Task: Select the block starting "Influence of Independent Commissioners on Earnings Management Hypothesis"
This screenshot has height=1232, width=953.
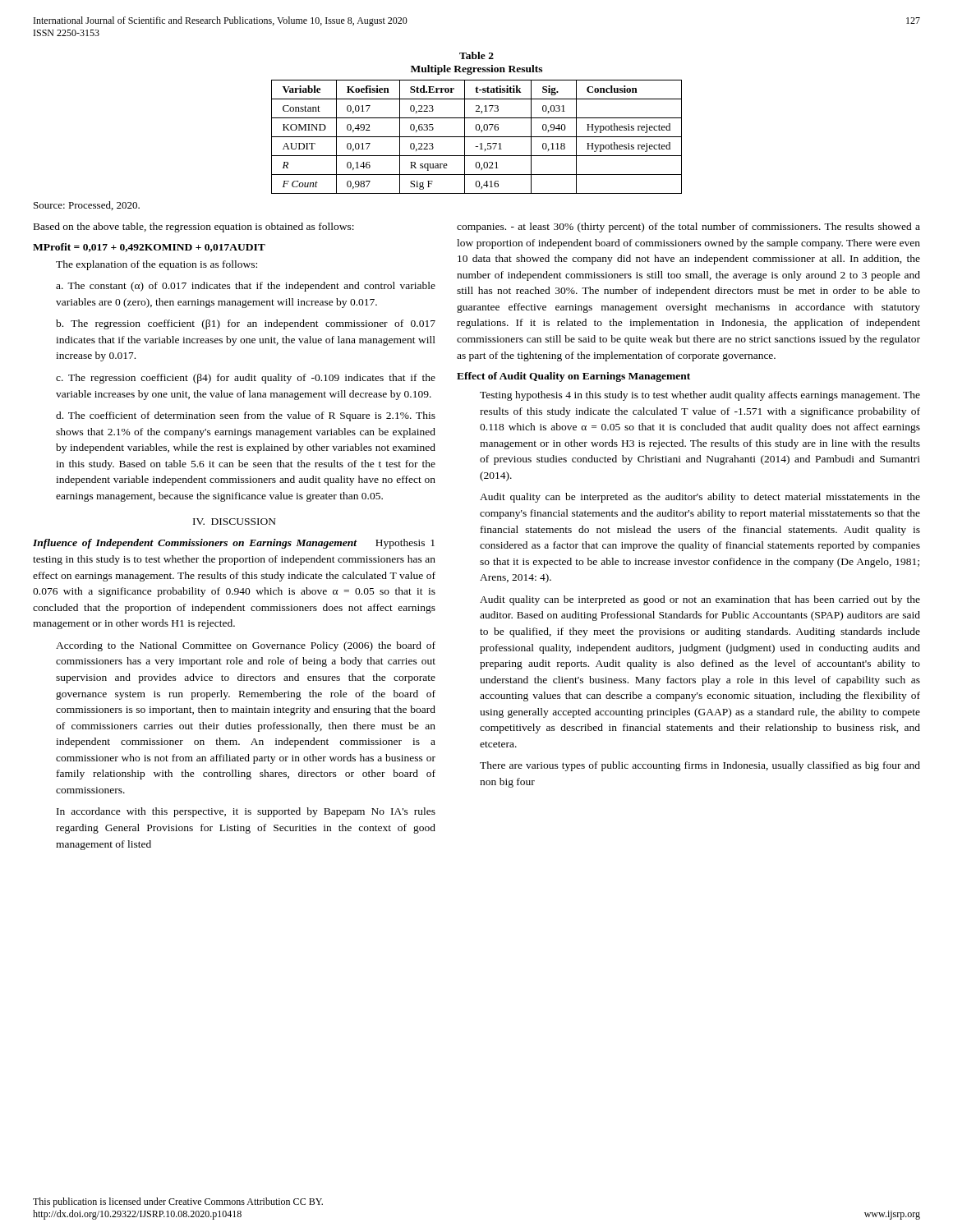Action: (234, 583)
